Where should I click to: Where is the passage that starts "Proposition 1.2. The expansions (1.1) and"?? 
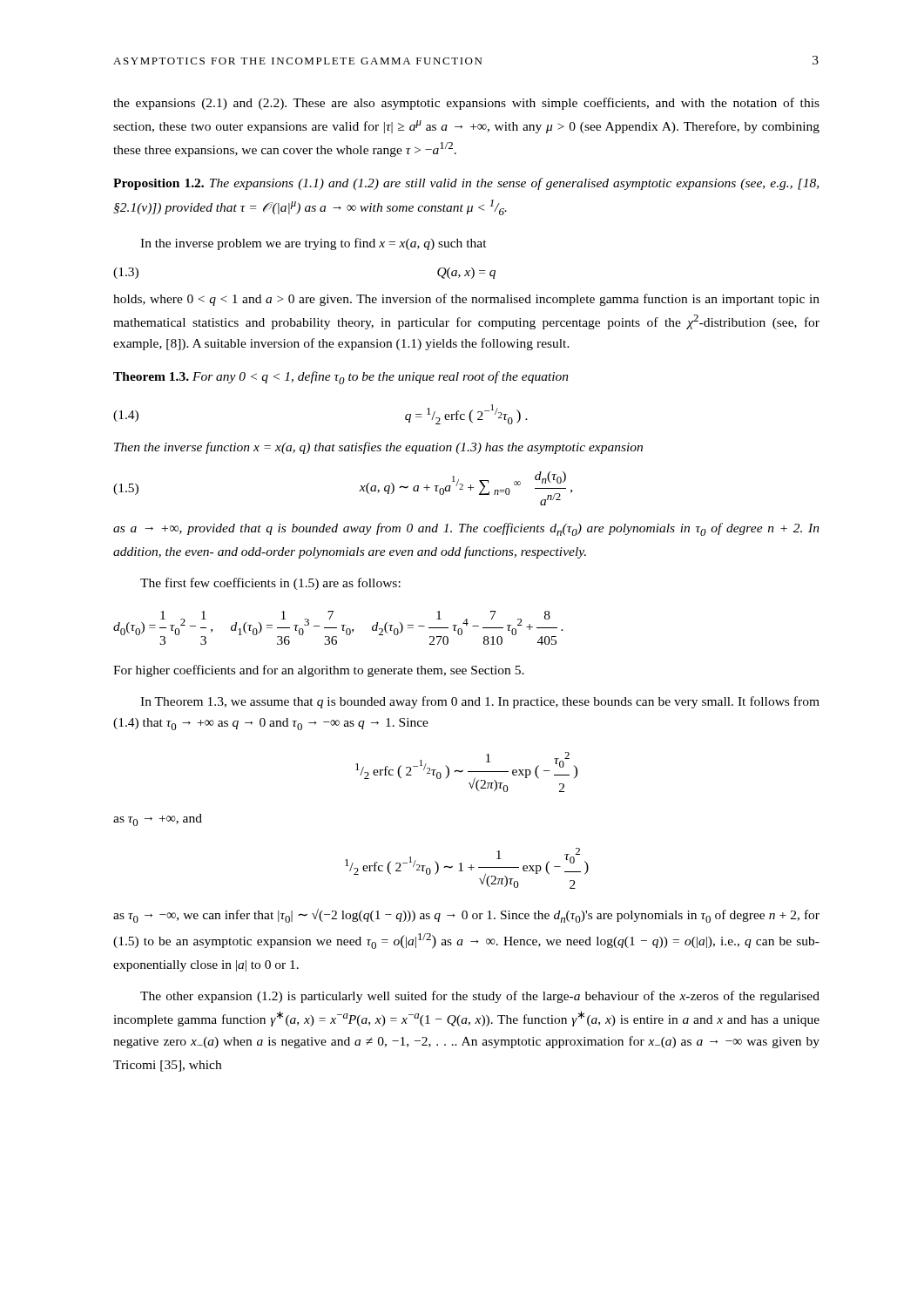(x=466, y=196)
